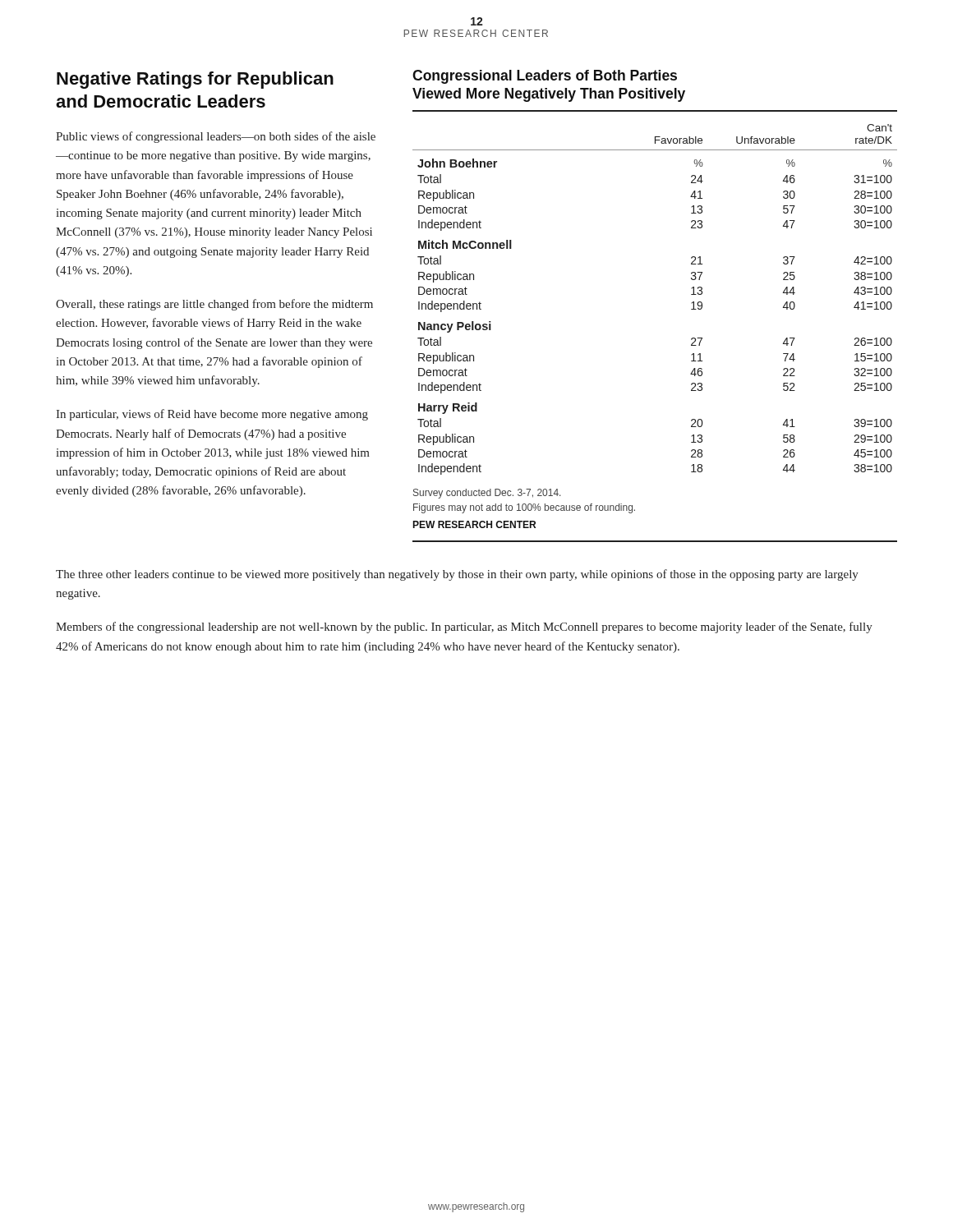Select the table that reads "John Boehner"
Screen dimensions: 1232x953
point(655,298)
